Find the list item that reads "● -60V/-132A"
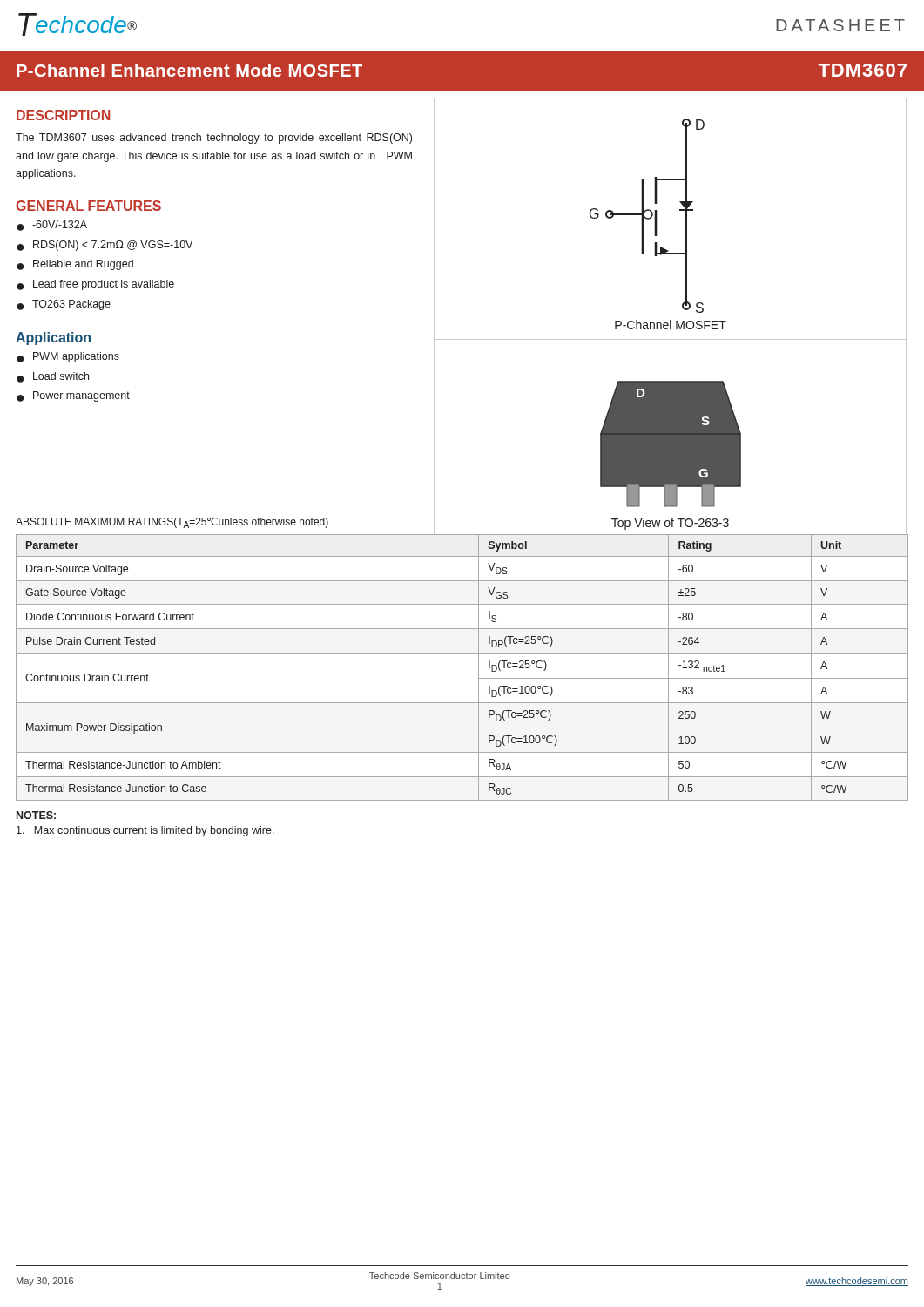Screen dimensions: 1307x924 [x=51, y=227]
